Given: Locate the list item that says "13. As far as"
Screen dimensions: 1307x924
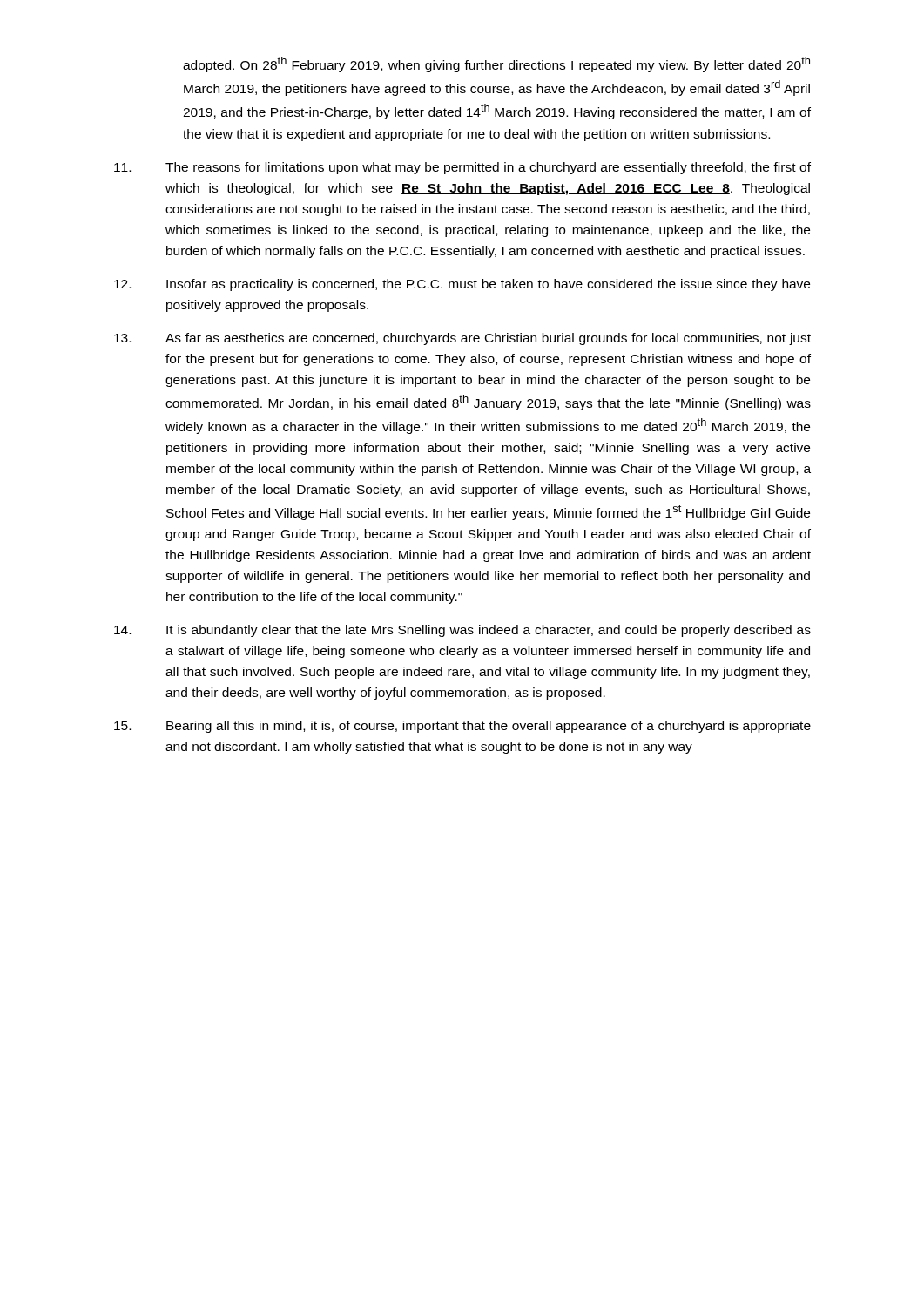Looking at the screenshot, I should coord(462,467).
